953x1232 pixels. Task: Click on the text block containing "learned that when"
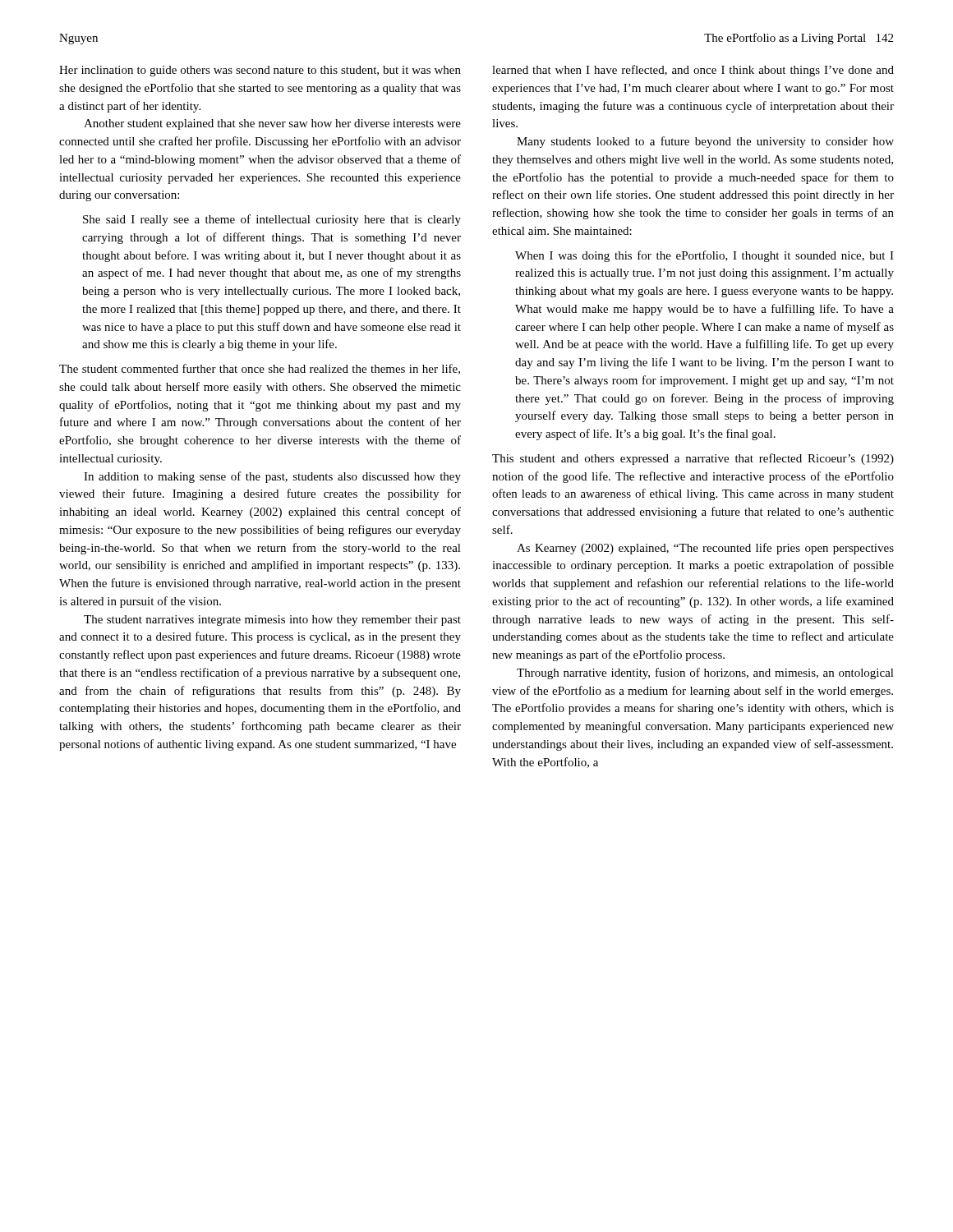tap(693, 151)
